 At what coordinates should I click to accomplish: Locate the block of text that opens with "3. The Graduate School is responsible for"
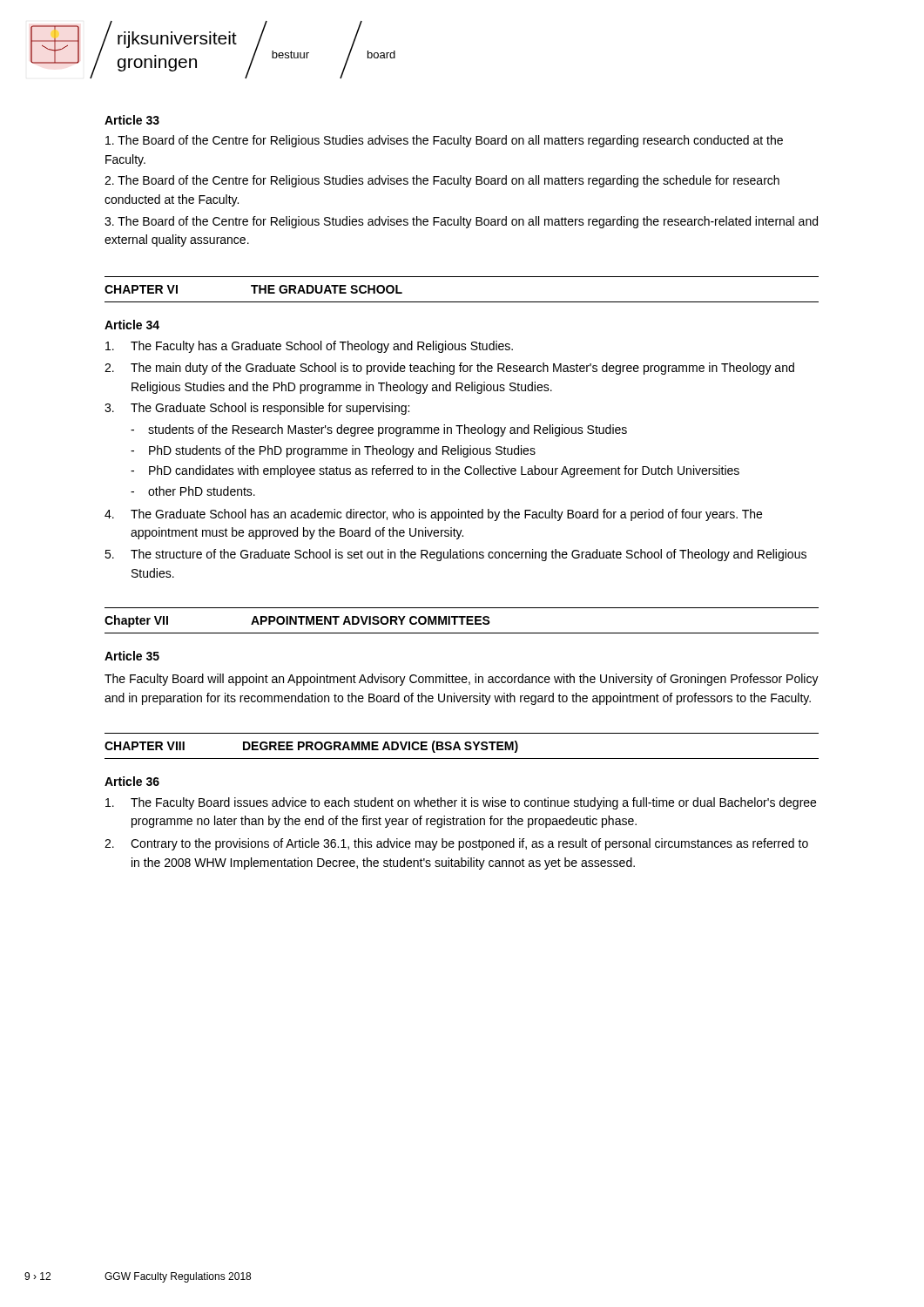click(x=258, y=409)
